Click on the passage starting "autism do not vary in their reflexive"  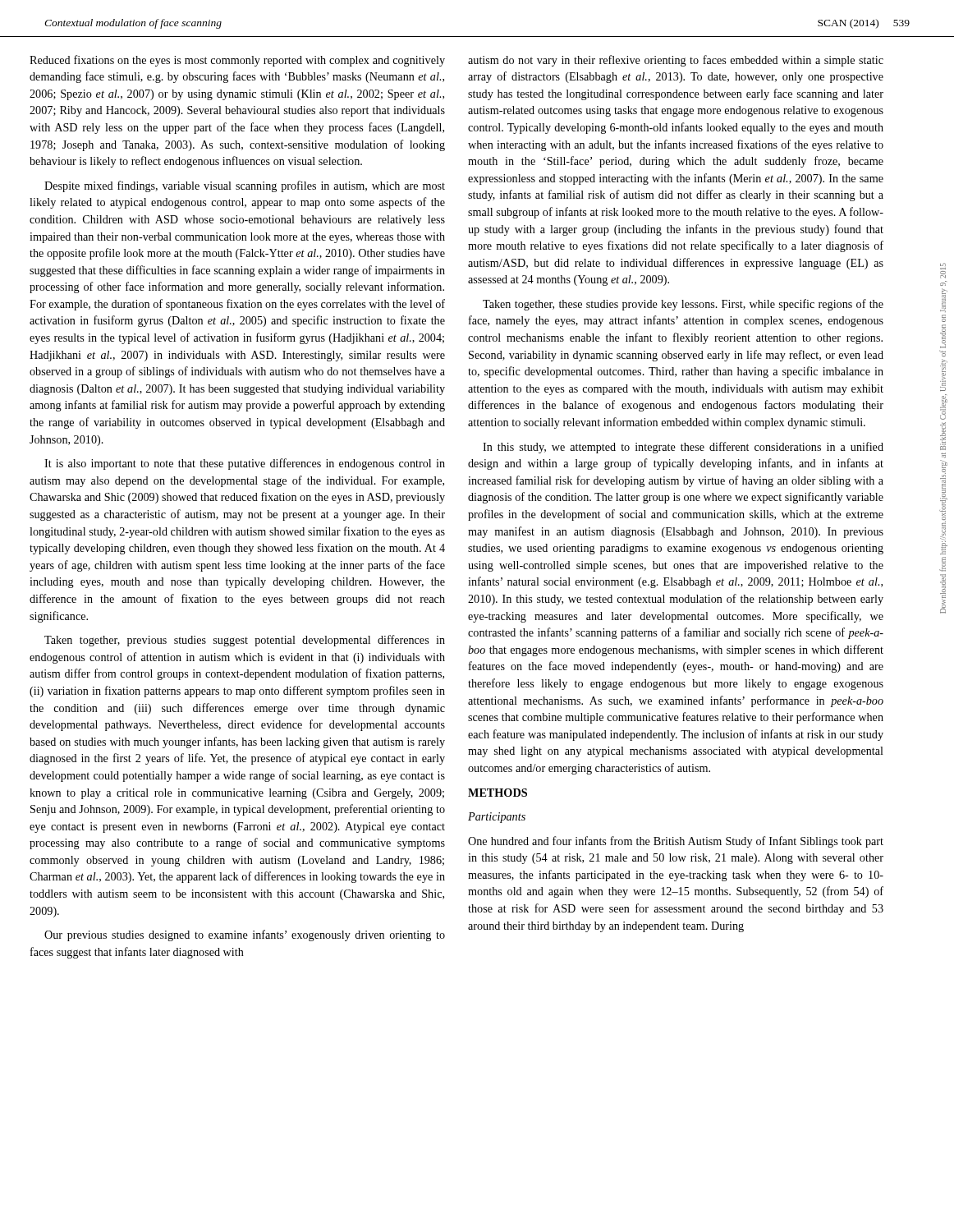coord(676,170)
